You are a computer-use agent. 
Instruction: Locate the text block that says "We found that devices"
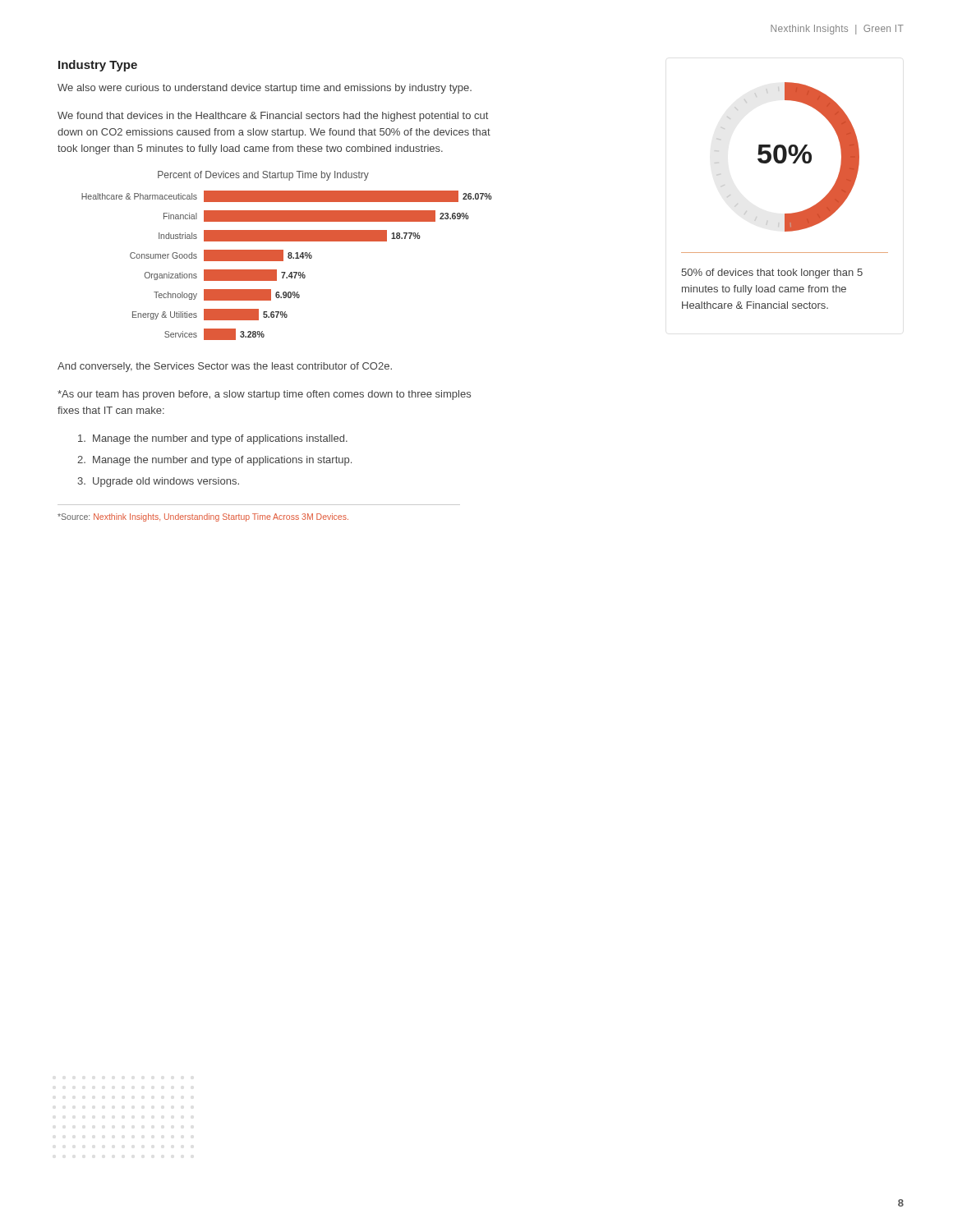pos(274,132)
